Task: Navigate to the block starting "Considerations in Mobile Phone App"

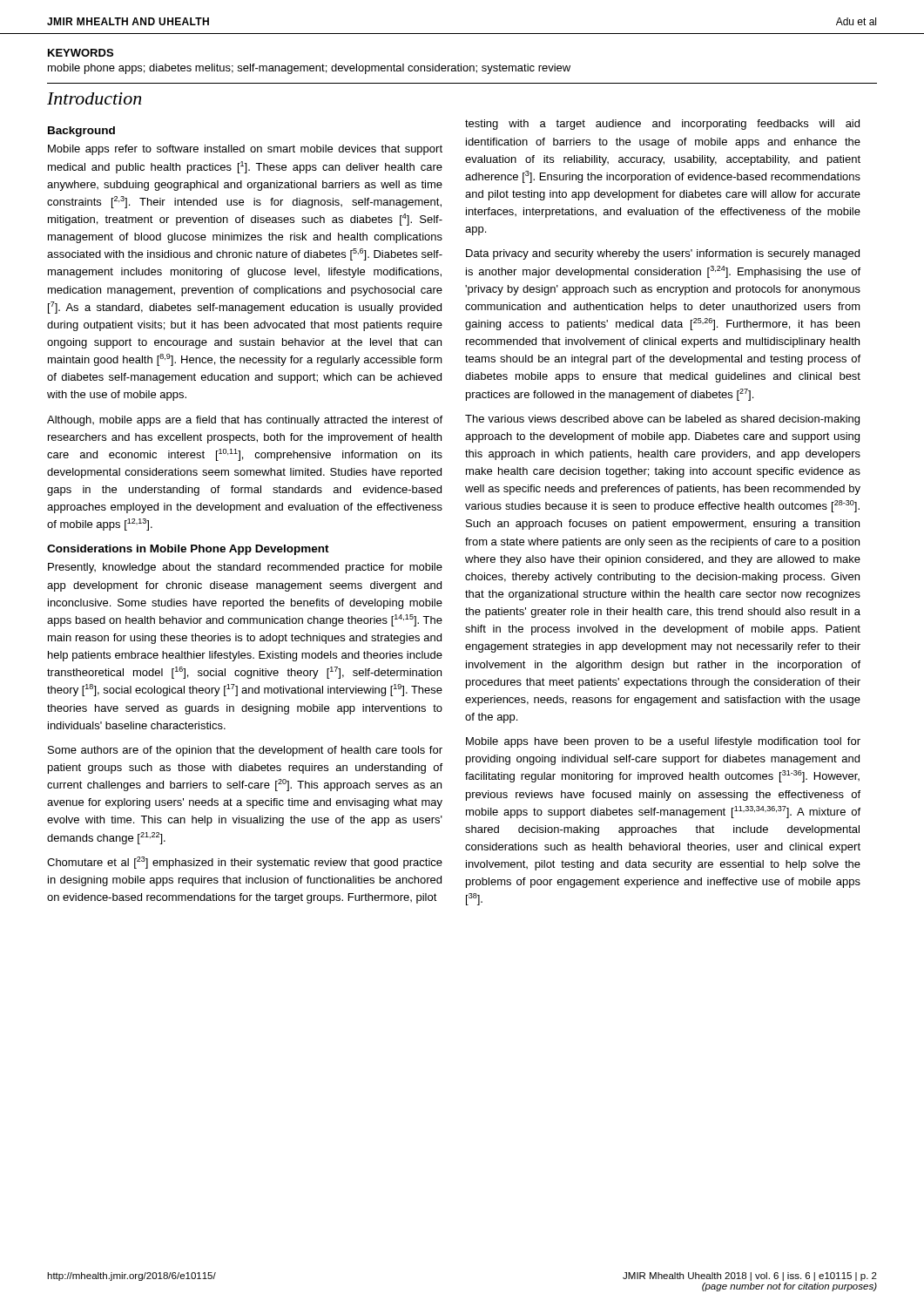Action: tap(188, 549)
